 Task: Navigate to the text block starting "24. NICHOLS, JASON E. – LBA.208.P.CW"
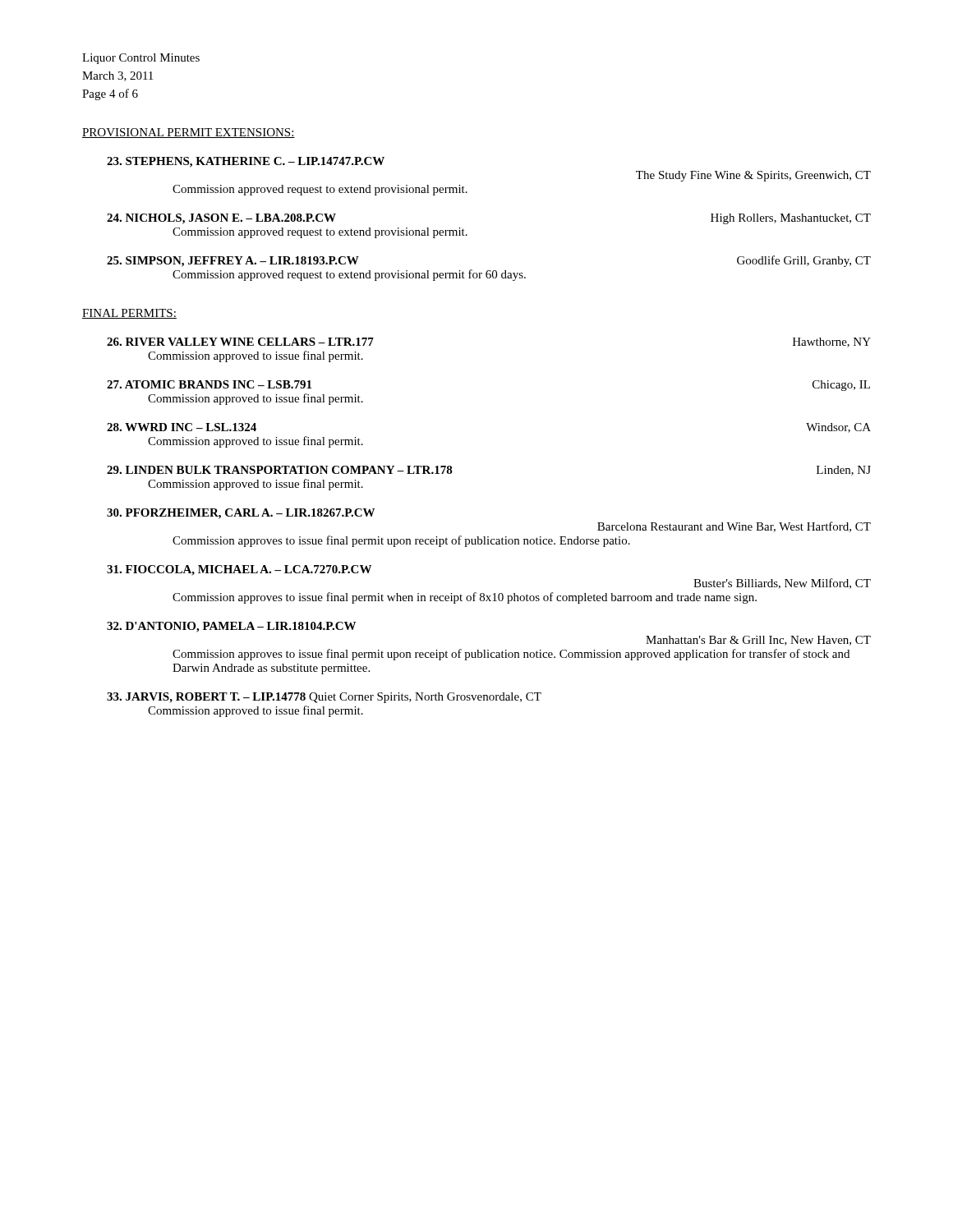point(225,219)
